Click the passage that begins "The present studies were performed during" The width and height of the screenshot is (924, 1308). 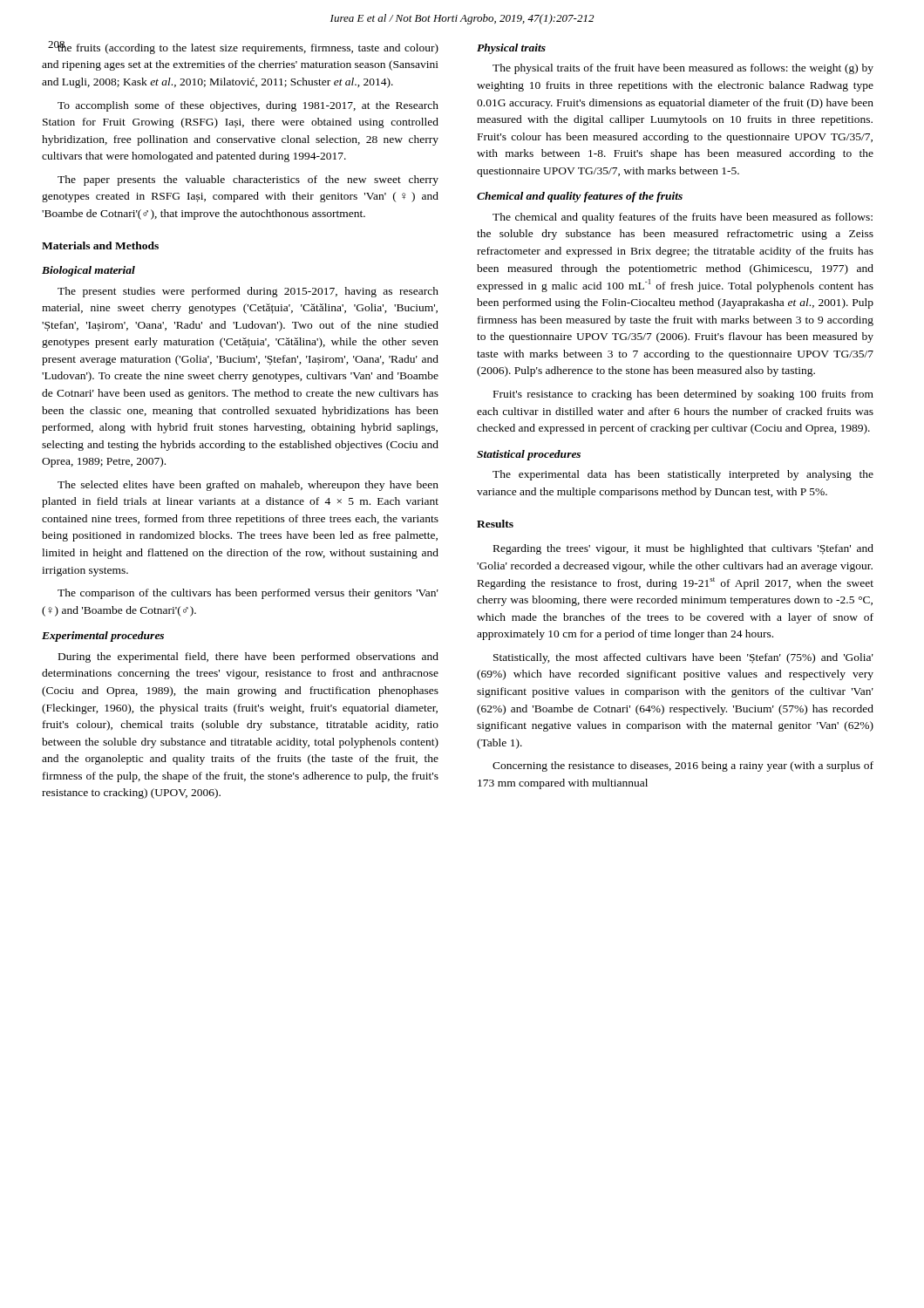[240, 376]
